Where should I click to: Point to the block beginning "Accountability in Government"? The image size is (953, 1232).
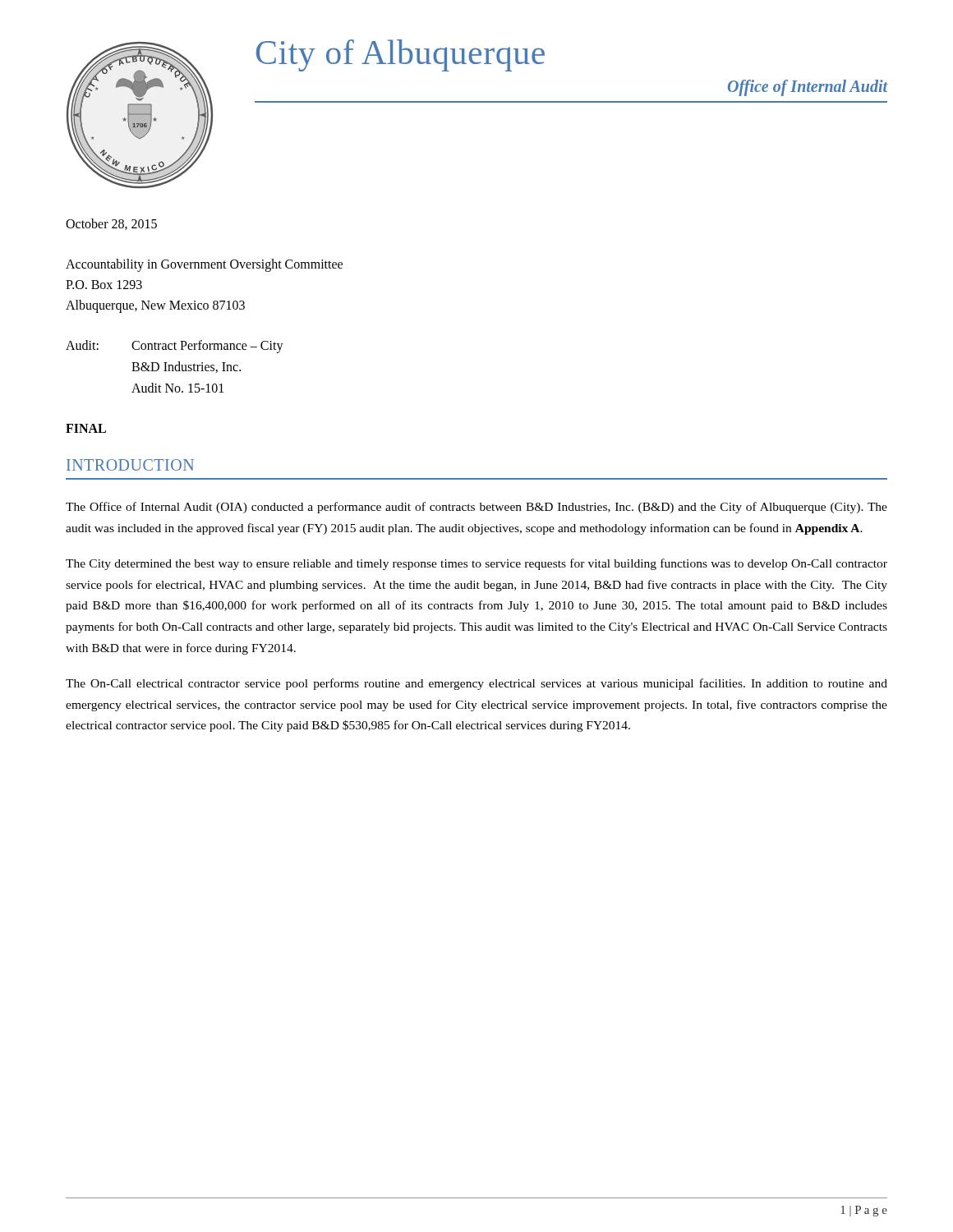point(204,265)
